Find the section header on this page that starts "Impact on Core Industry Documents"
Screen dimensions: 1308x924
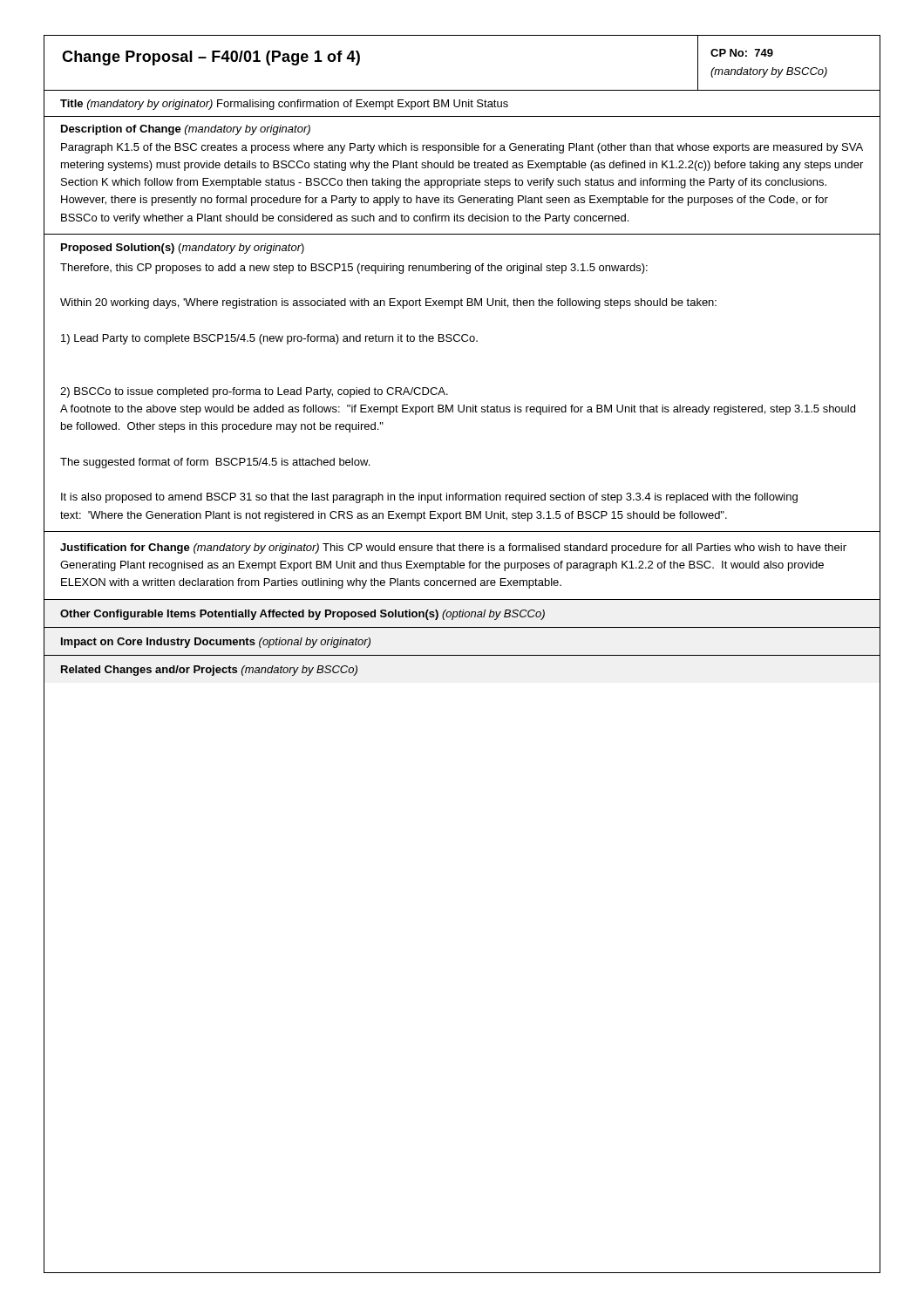216,641
